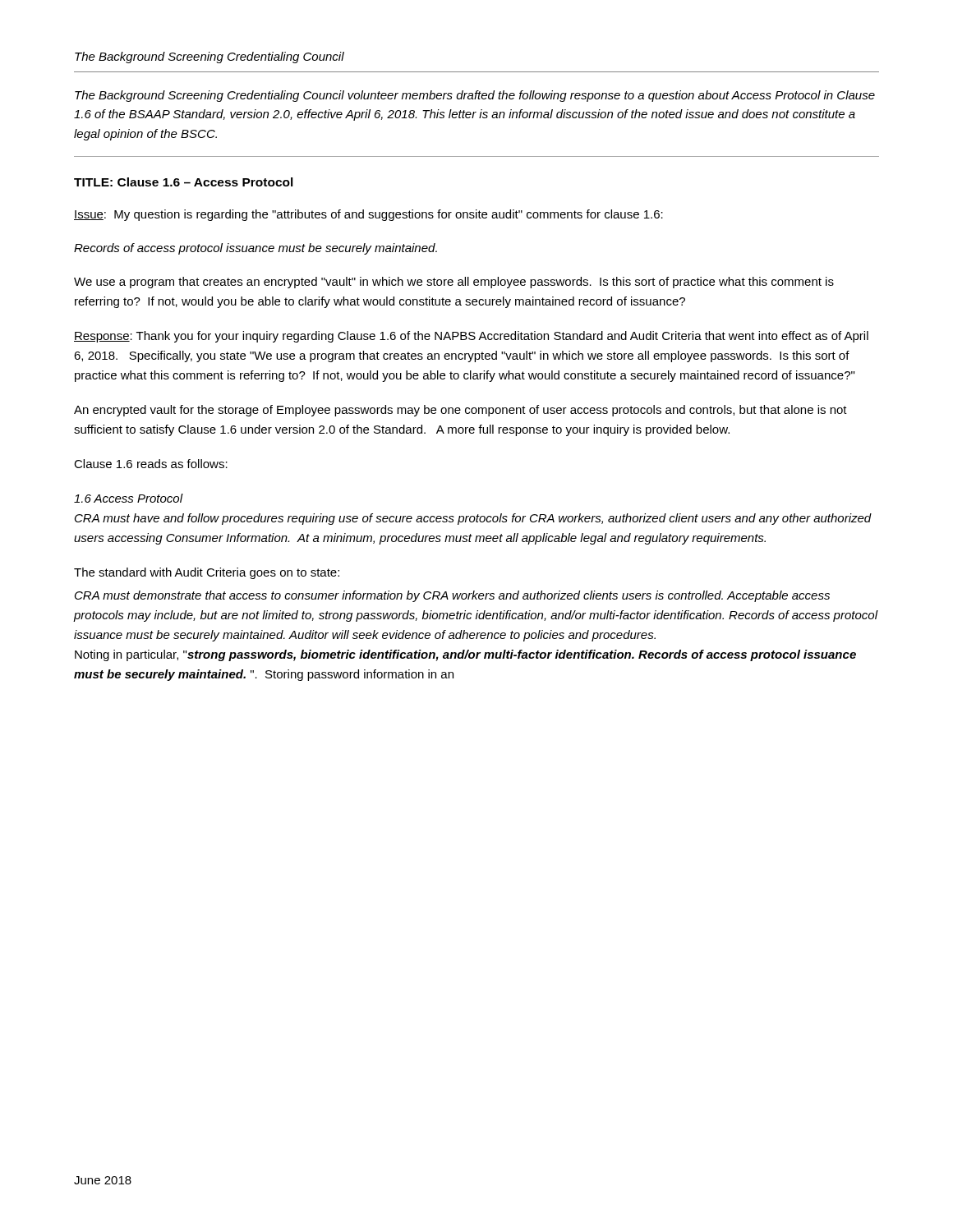Image resolution: width=953 pixels, height=1232 pixels.
Task: Locate the section header that reads "TITLE: Clause 1.6 – Access"
Action: pos(184,182)
